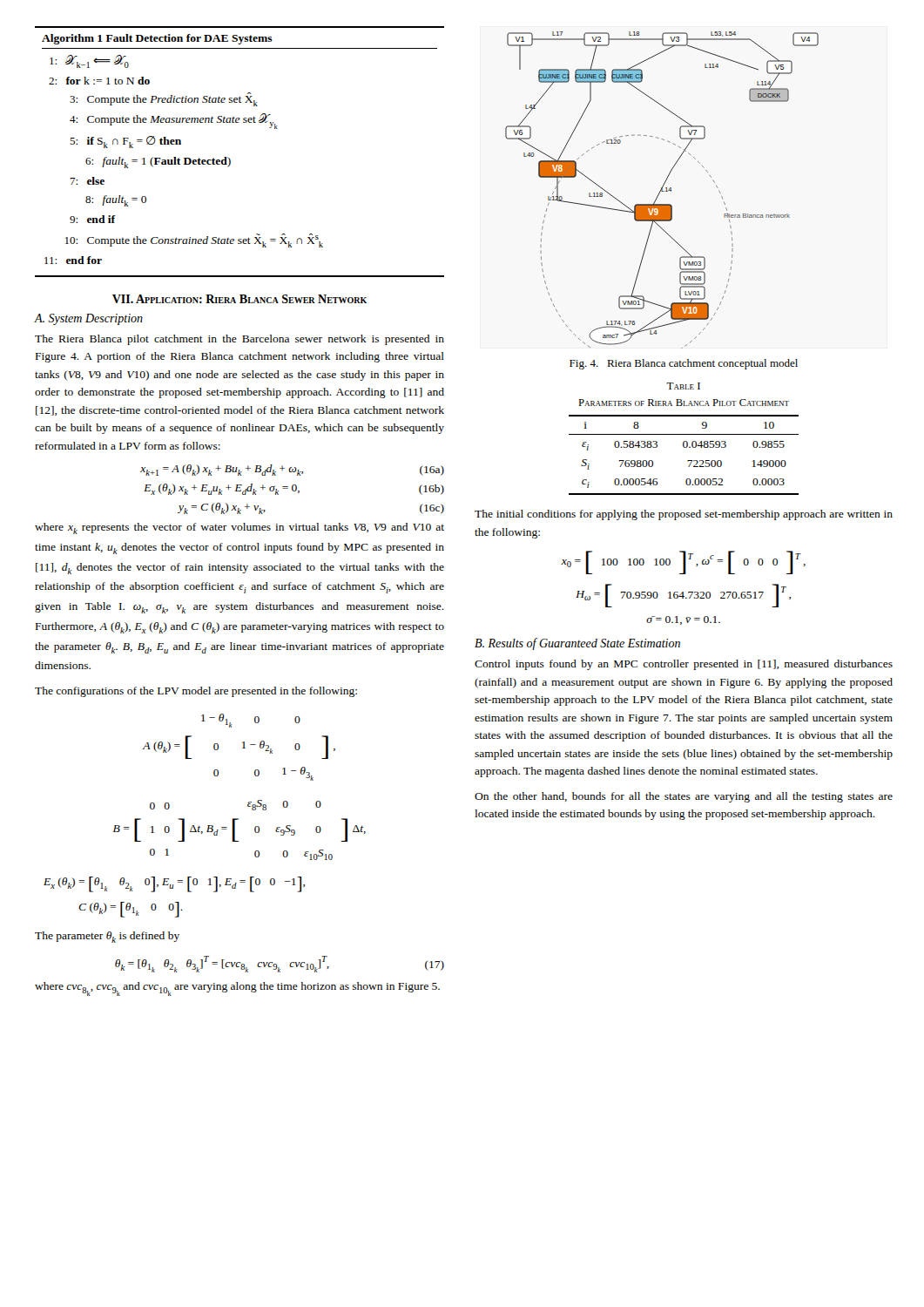The image size is (924, 1307).
Task: Click on the section header that reads "VII. Application: Riera"
Action: coord(240,299)
